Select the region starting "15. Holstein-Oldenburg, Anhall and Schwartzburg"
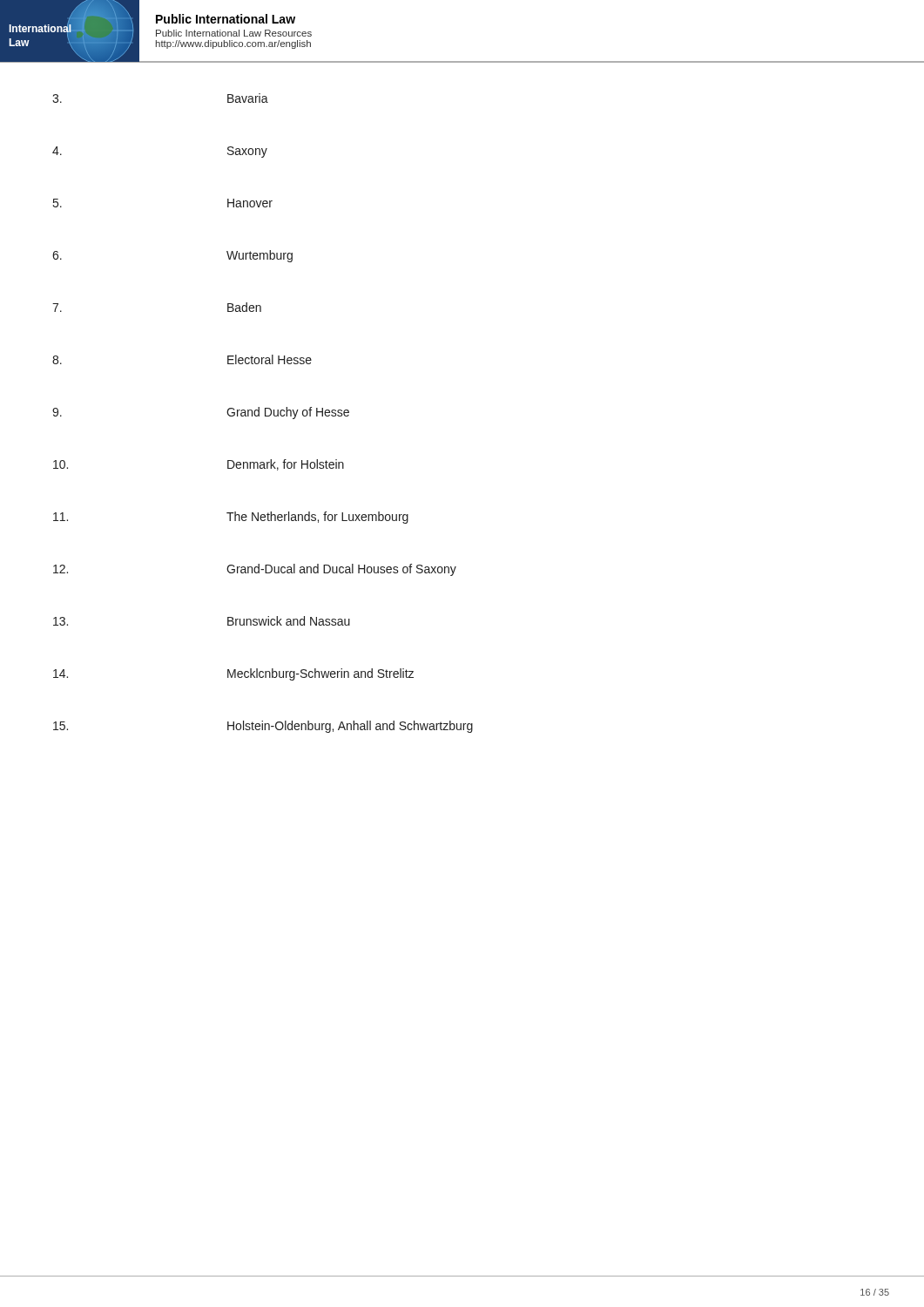Viewport: 924px width, 1307px height. click(x=263, y=726)
